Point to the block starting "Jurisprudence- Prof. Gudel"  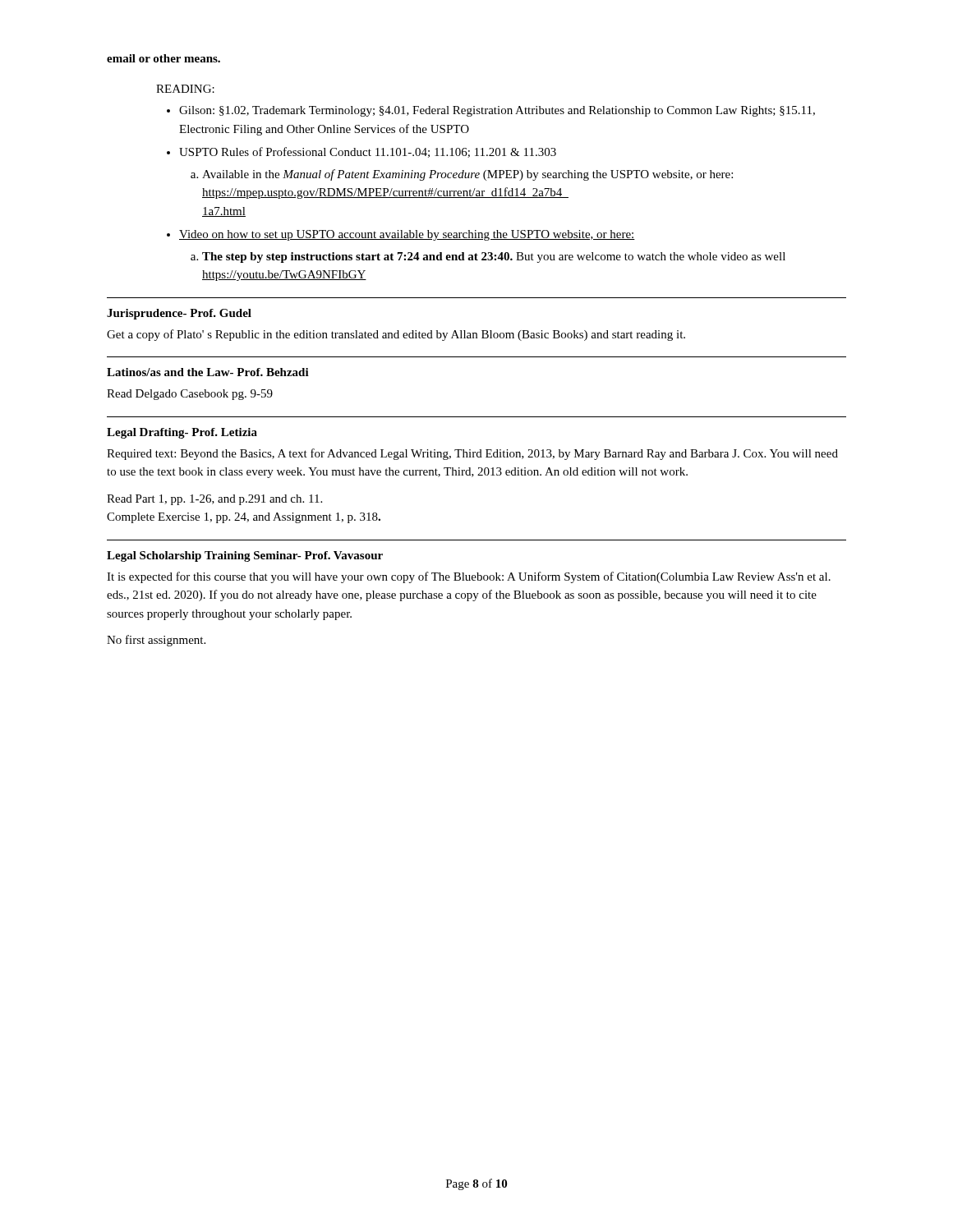pos(179,312)
